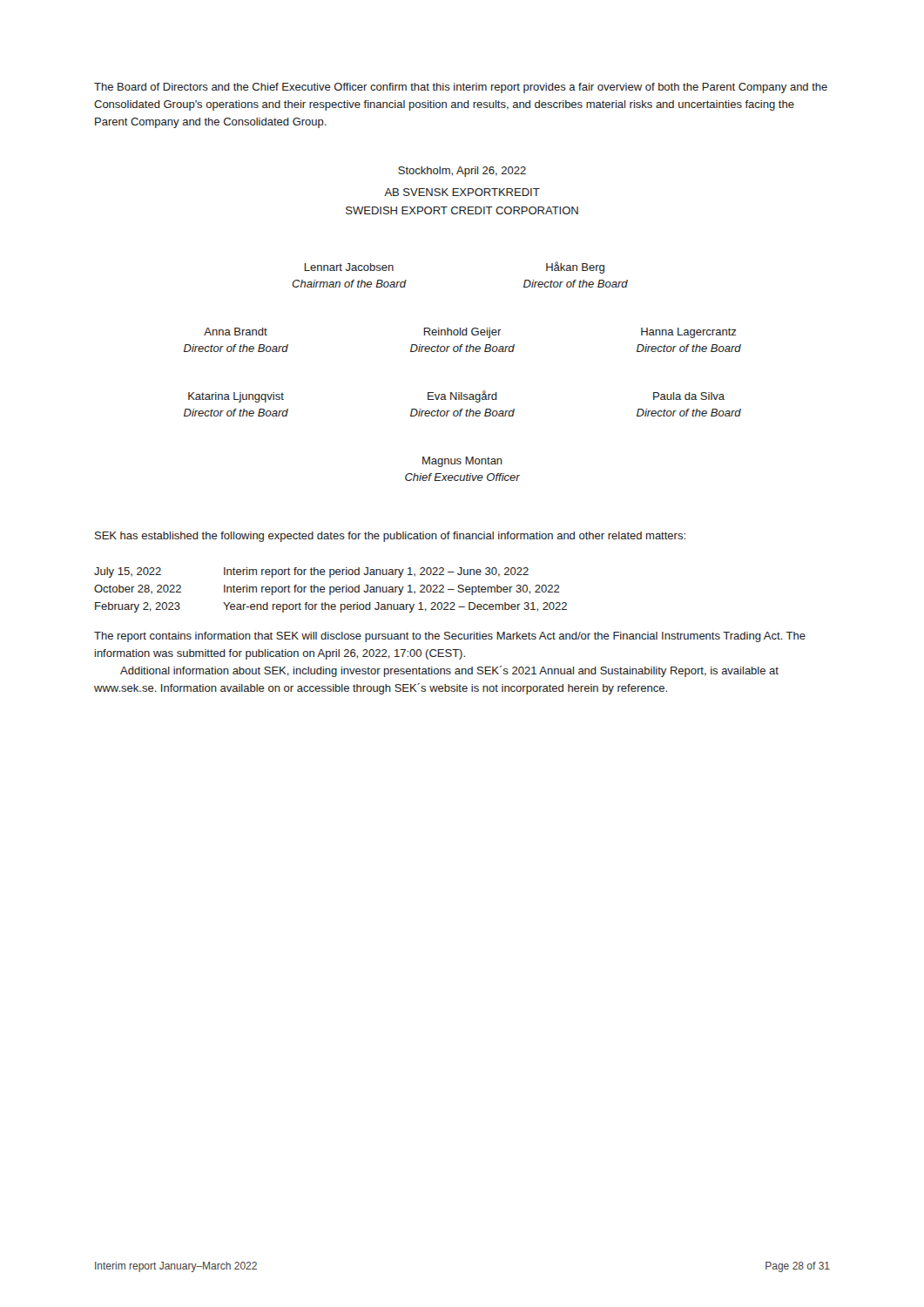Locate the block of text that opens with "The report contains information that SEK will disclose"
924x1307 pixels.
click(462, 662)
